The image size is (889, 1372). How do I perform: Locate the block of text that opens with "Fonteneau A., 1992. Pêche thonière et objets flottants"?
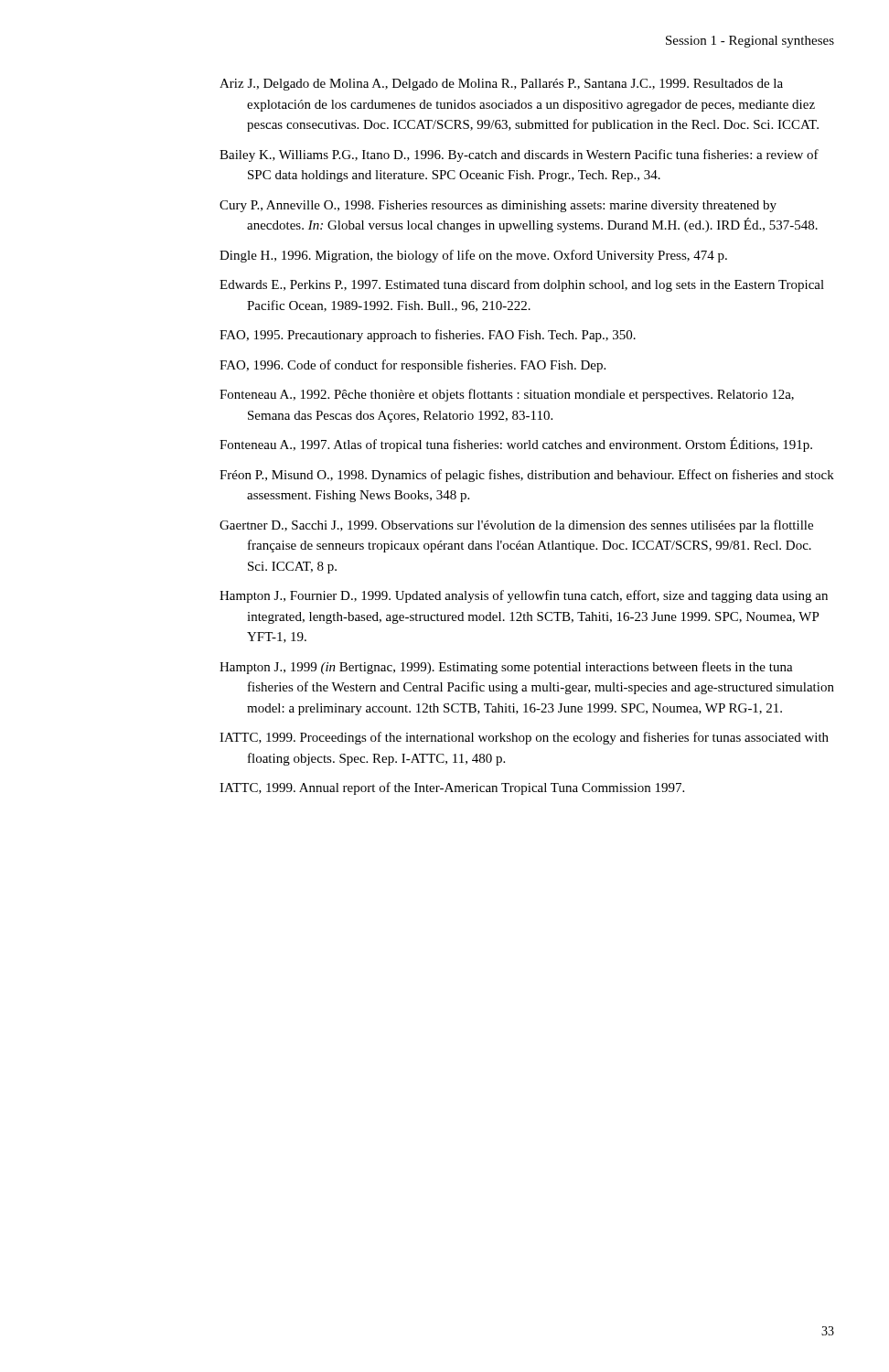(507, 405)
